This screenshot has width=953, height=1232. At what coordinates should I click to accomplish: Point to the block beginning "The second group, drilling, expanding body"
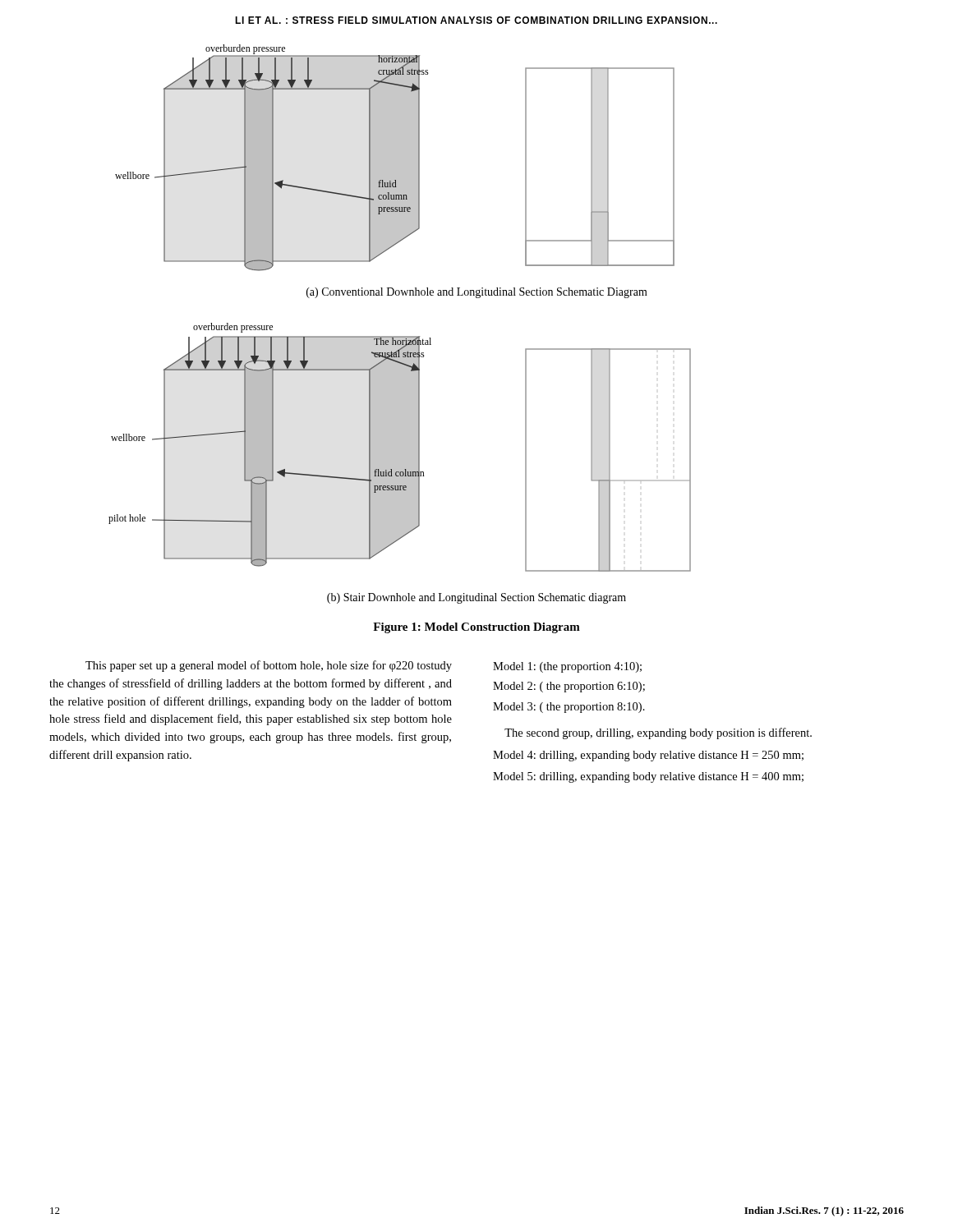[653, 733]
